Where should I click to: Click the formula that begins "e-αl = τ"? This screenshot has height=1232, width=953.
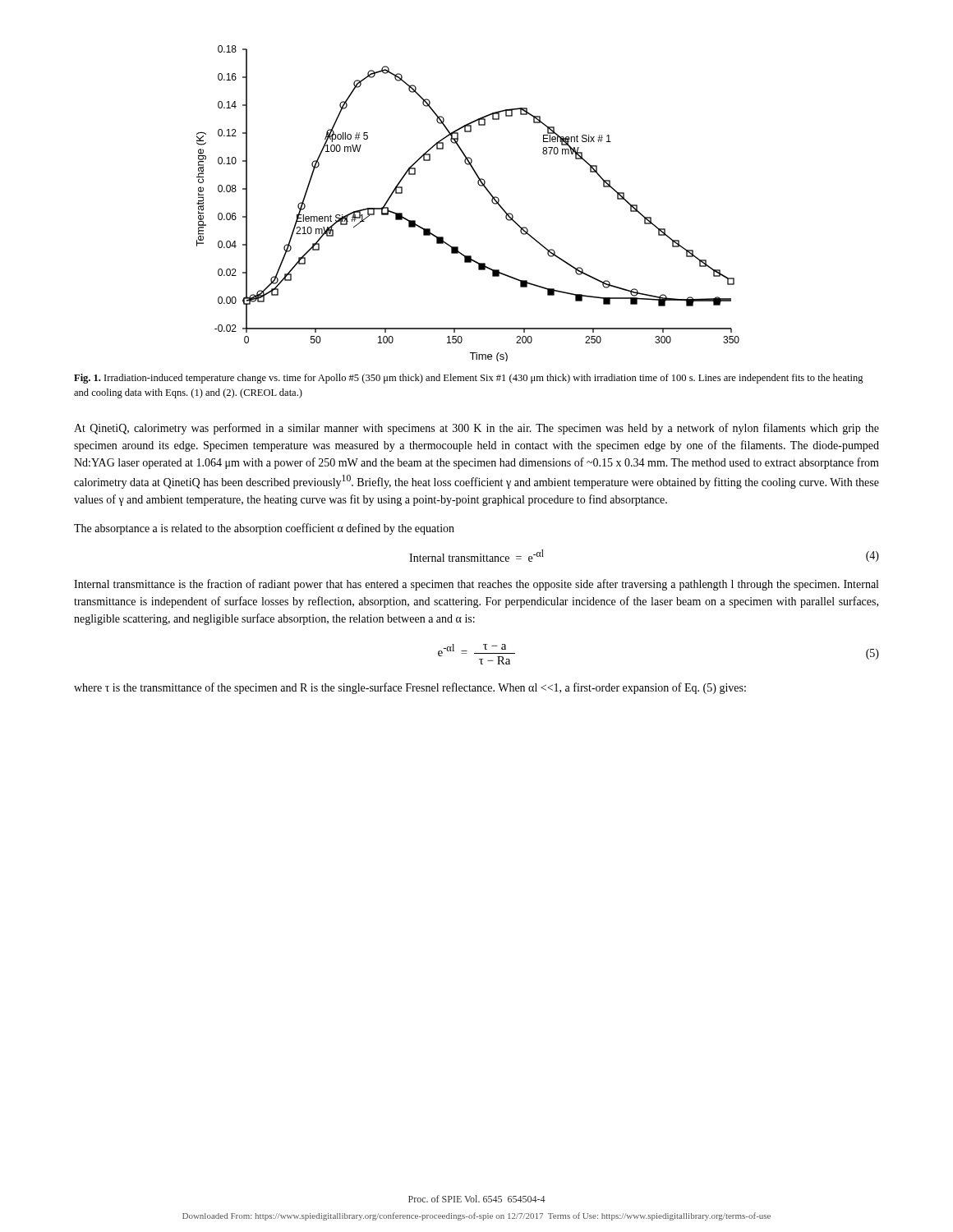coord(494,653)
